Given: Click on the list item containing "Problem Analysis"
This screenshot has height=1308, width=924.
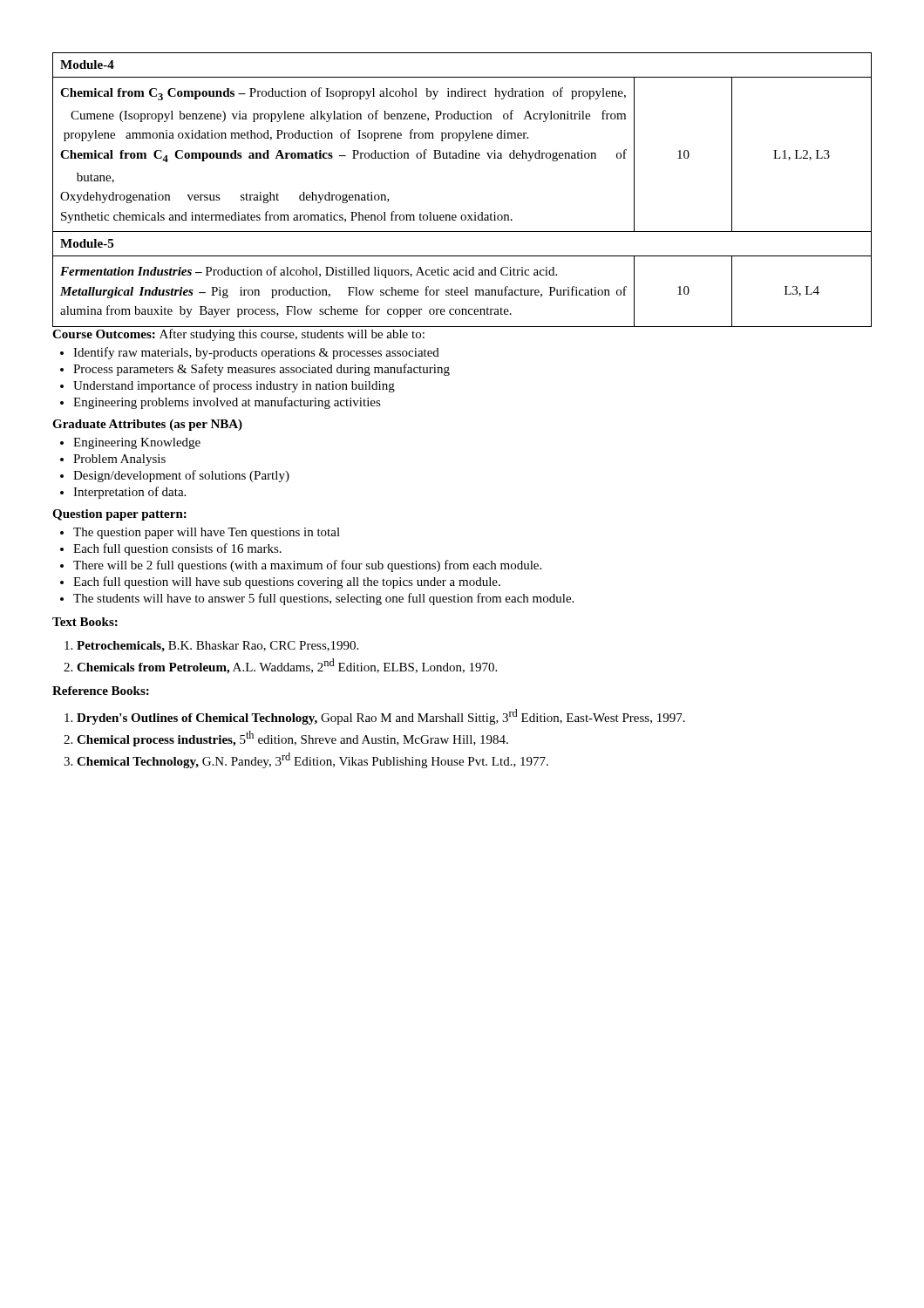Looking at the screenshot, I should click(120, 458).
